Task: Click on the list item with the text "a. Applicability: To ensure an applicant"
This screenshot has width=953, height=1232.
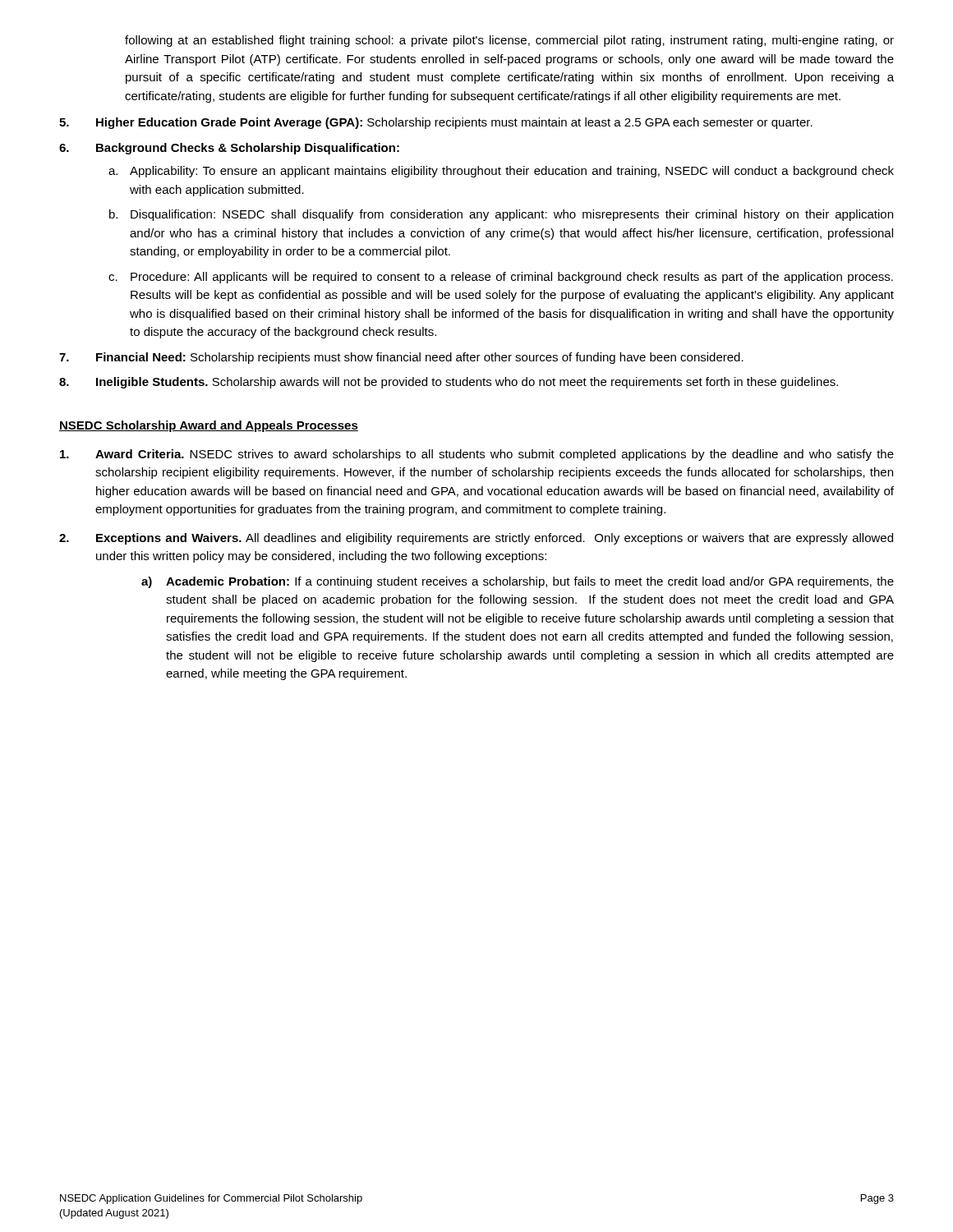Action: click(x=501, y=180)
